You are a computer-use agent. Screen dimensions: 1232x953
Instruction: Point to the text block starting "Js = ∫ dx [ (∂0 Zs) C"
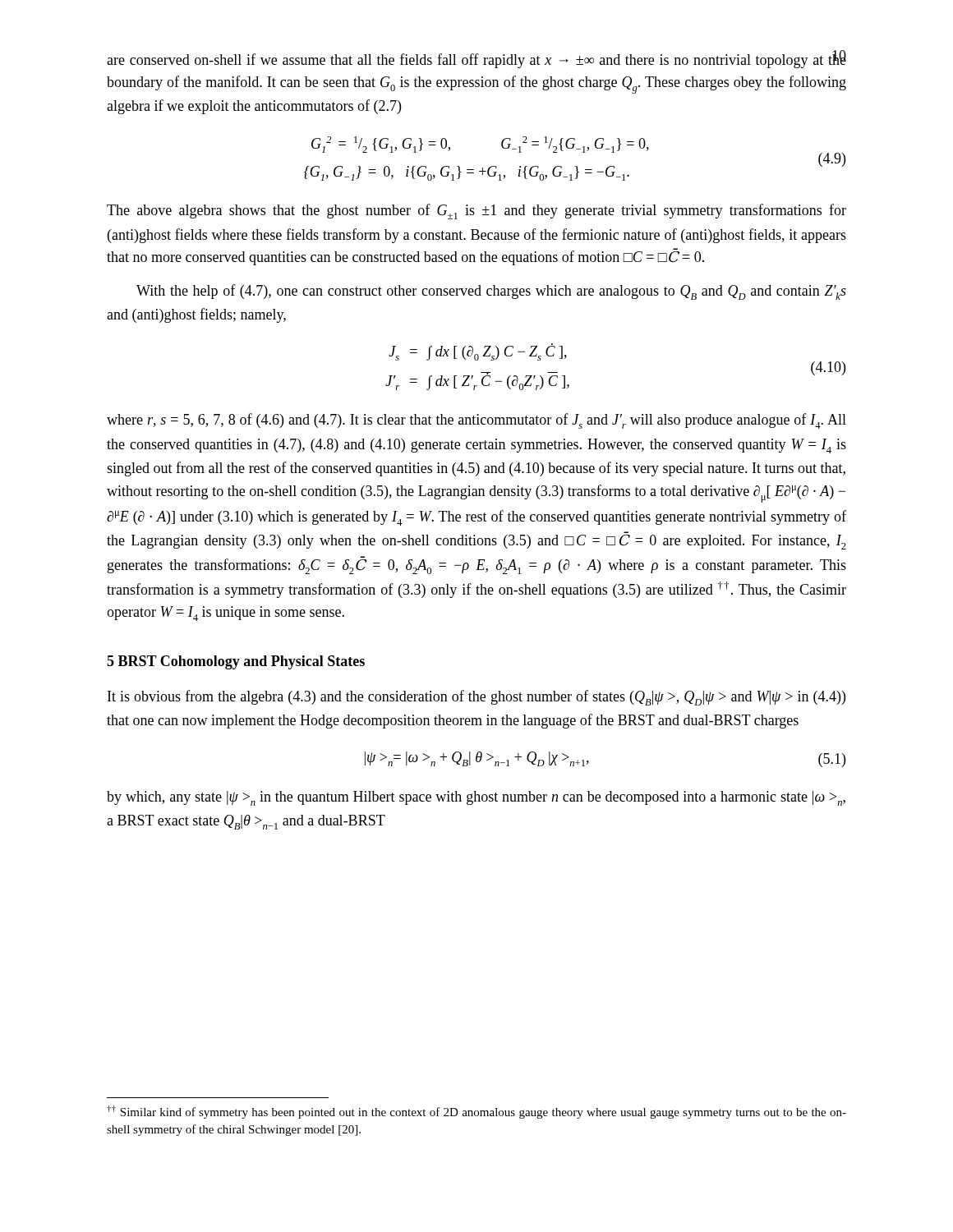tap(475, 360)
